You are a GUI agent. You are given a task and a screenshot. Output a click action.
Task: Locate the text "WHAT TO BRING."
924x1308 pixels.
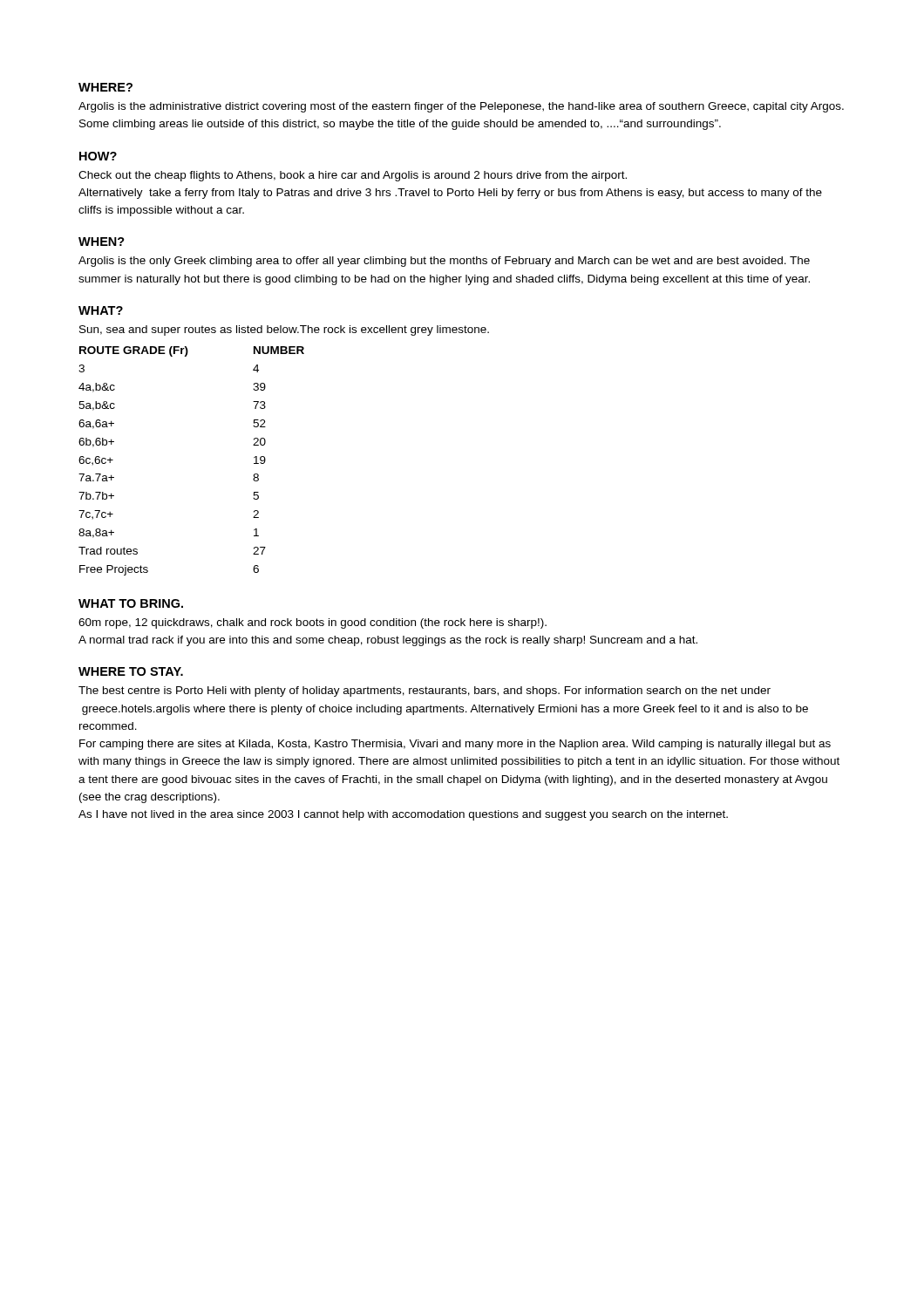(x=131, y=603)
